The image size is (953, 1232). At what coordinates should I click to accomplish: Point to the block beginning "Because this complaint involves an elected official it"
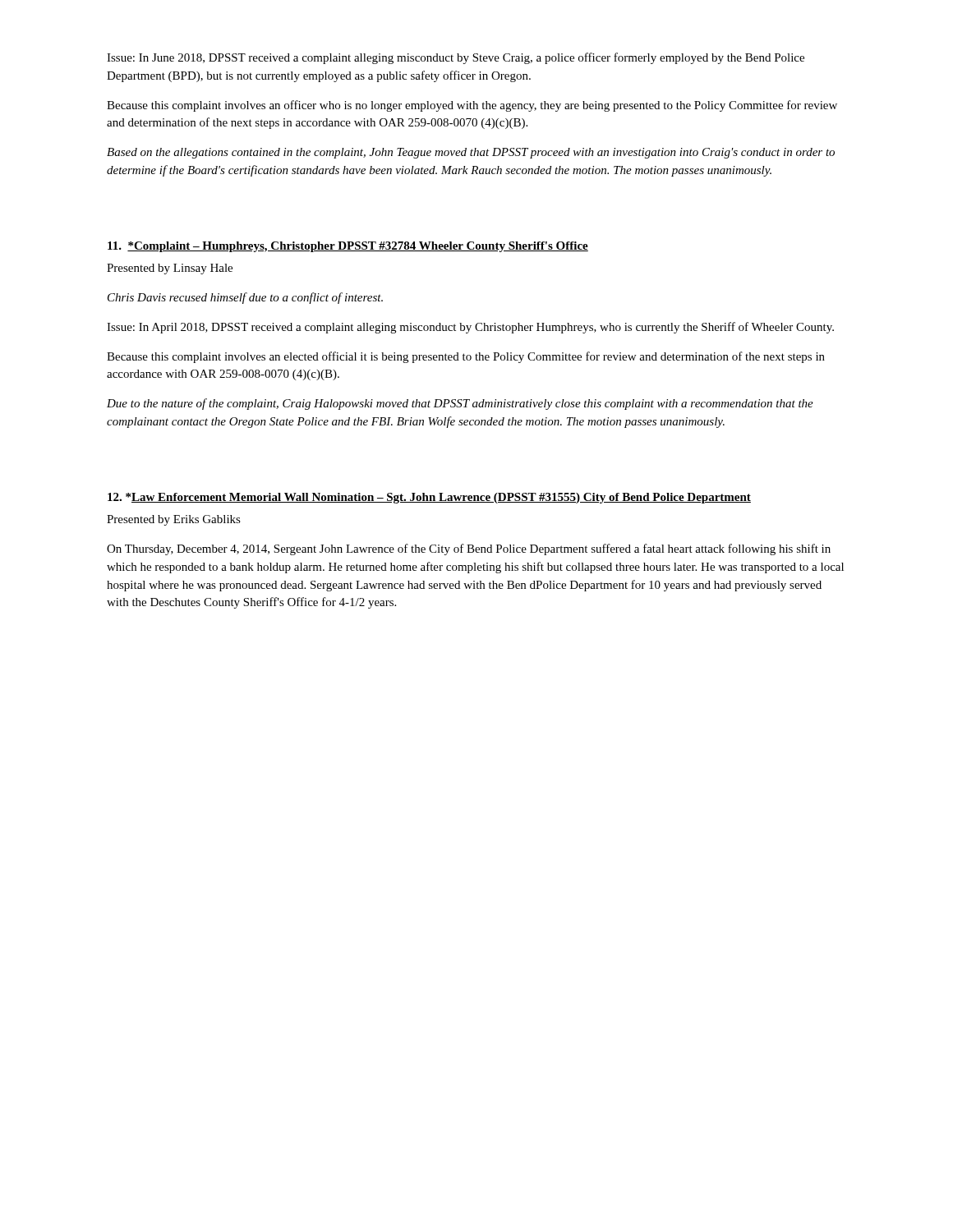pos(476,366)
